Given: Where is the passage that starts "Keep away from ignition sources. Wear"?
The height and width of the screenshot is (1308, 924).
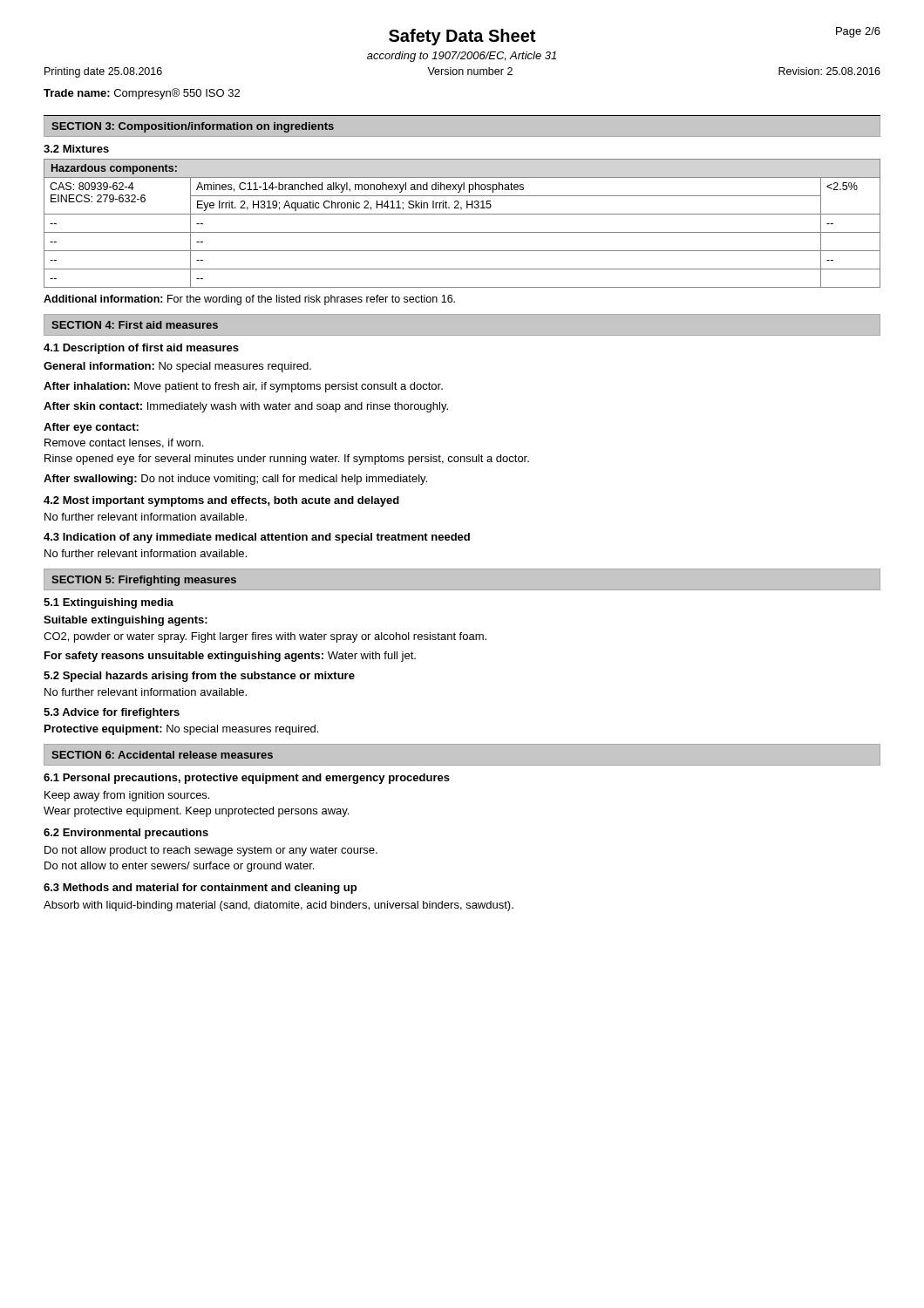Looking at the screenshot, I should [x=197, y=803].
